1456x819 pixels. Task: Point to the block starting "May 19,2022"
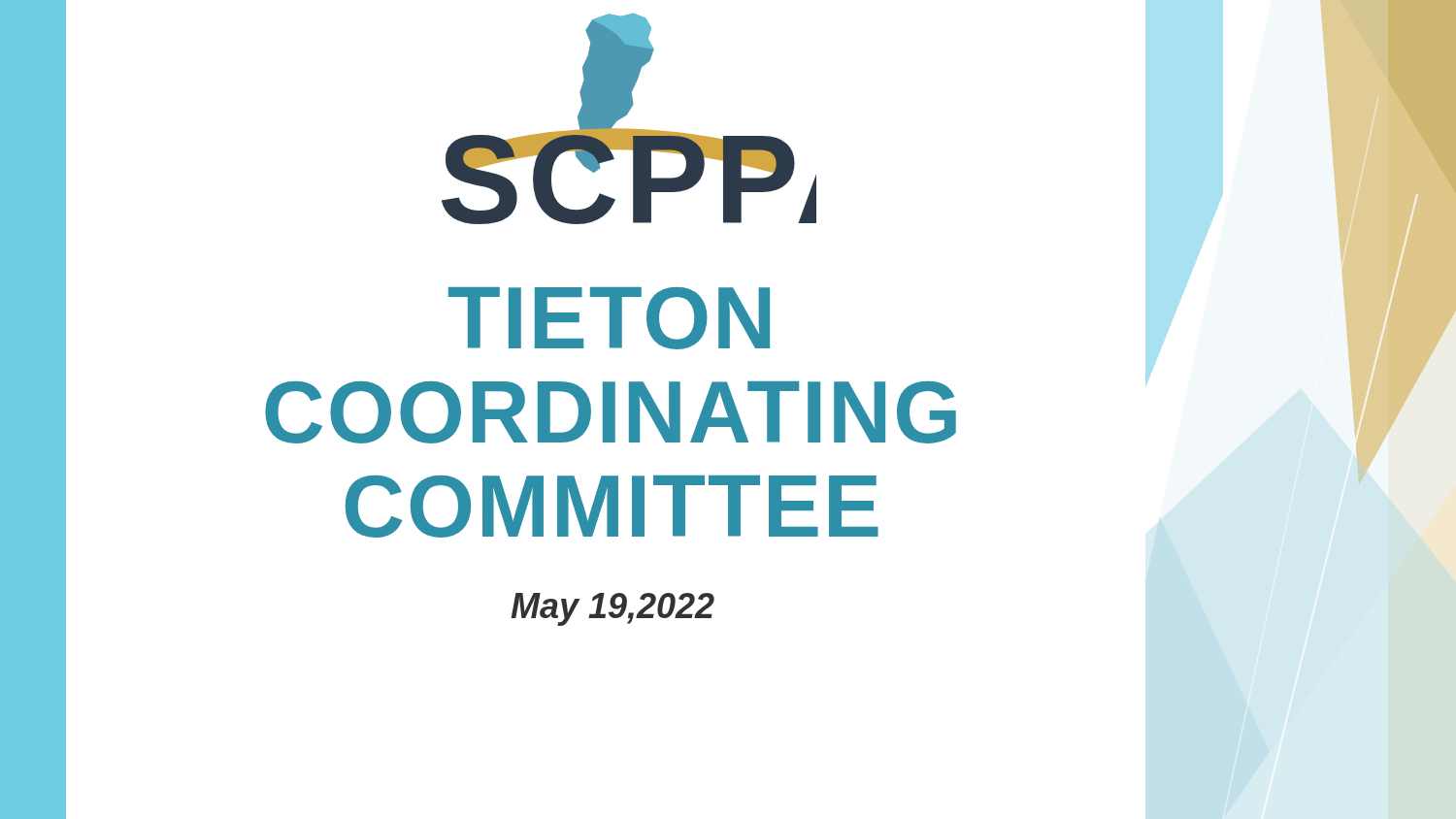click(x=612, y=606)
